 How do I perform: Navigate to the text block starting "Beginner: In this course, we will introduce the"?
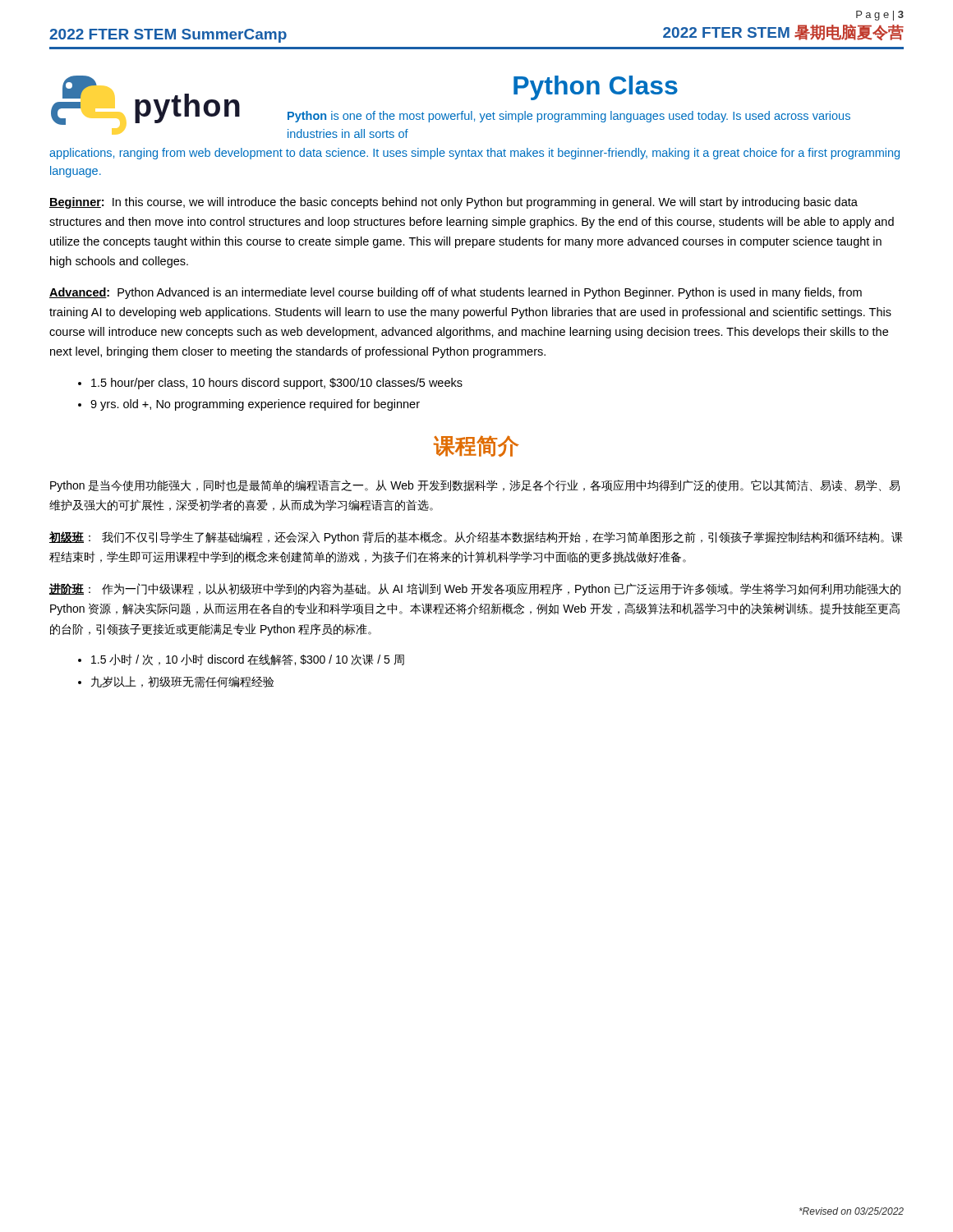click(472, 232)
